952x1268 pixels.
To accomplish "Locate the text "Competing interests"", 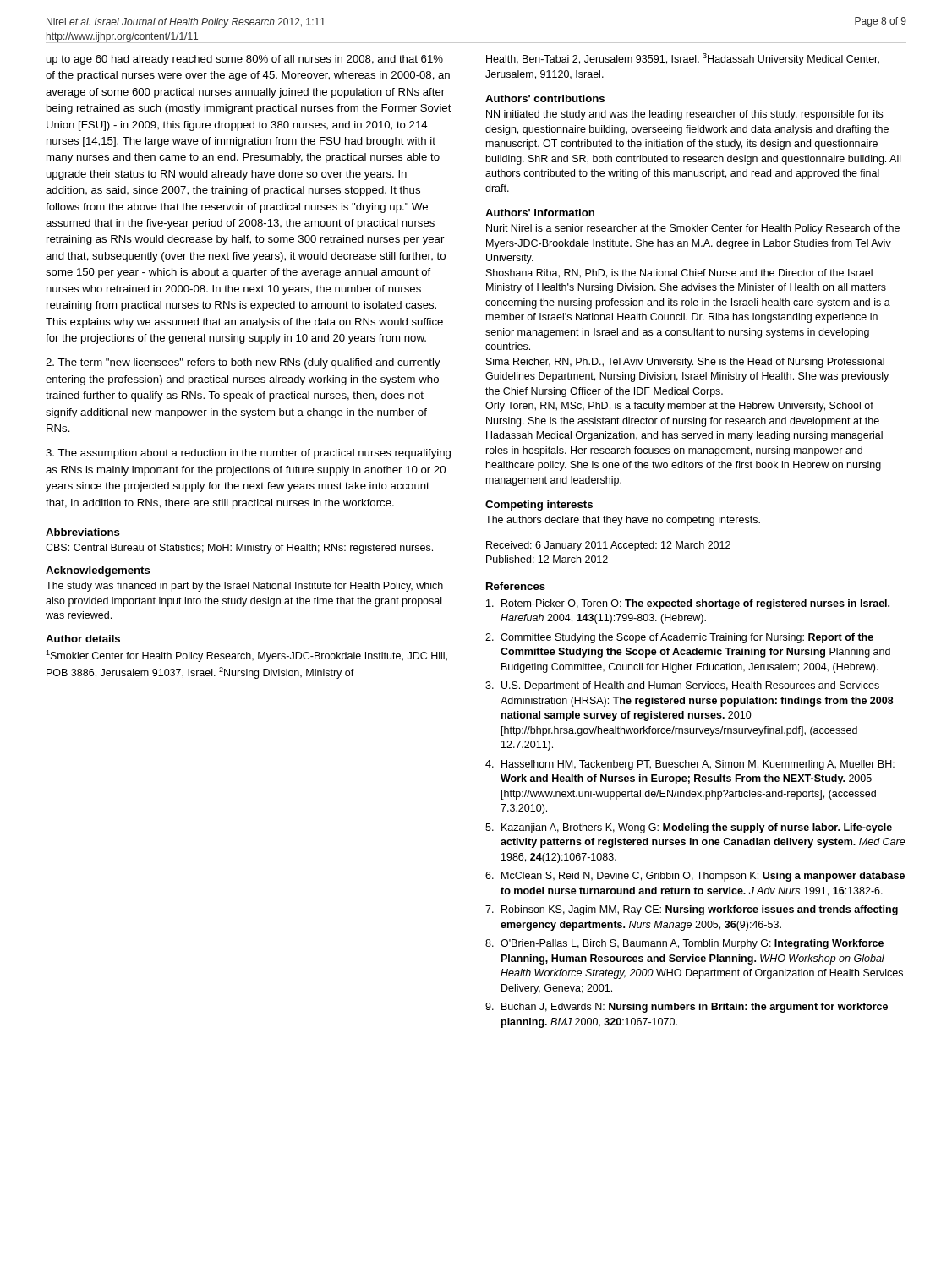I will (539, 504).
